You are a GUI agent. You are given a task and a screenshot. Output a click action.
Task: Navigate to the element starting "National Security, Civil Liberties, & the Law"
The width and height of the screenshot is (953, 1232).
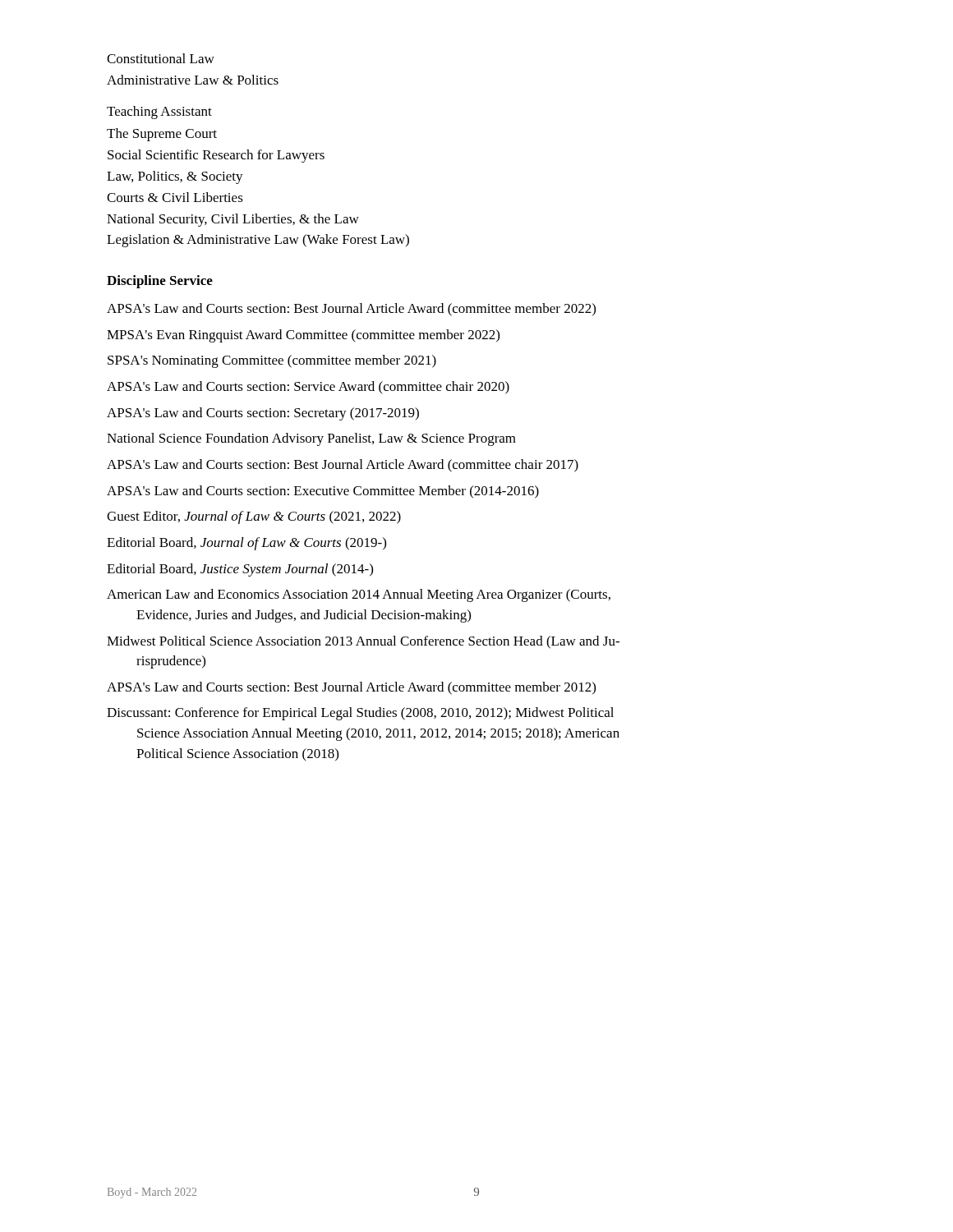click(233, 219)
